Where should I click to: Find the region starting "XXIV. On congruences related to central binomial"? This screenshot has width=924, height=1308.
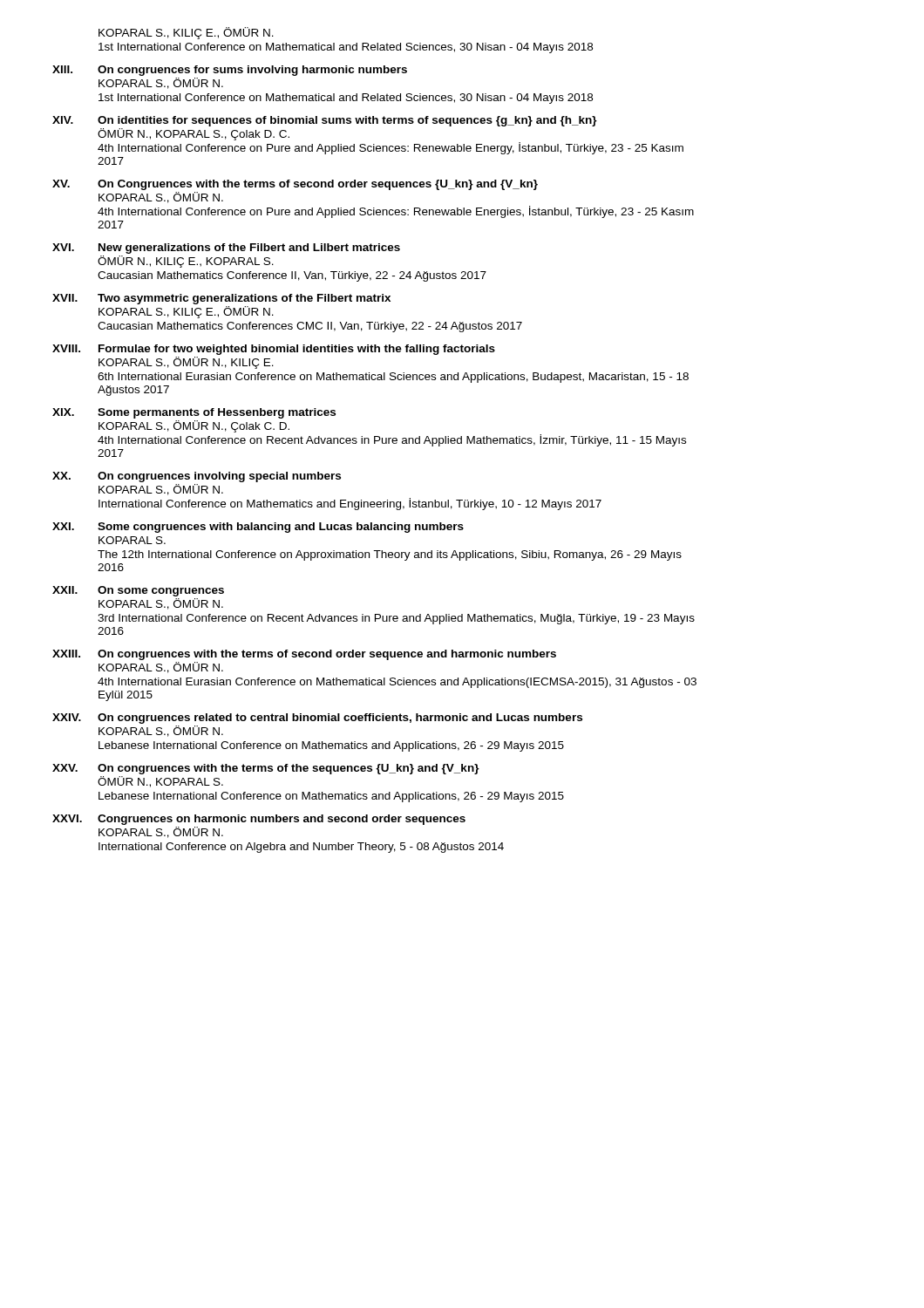tap(462, 731)
